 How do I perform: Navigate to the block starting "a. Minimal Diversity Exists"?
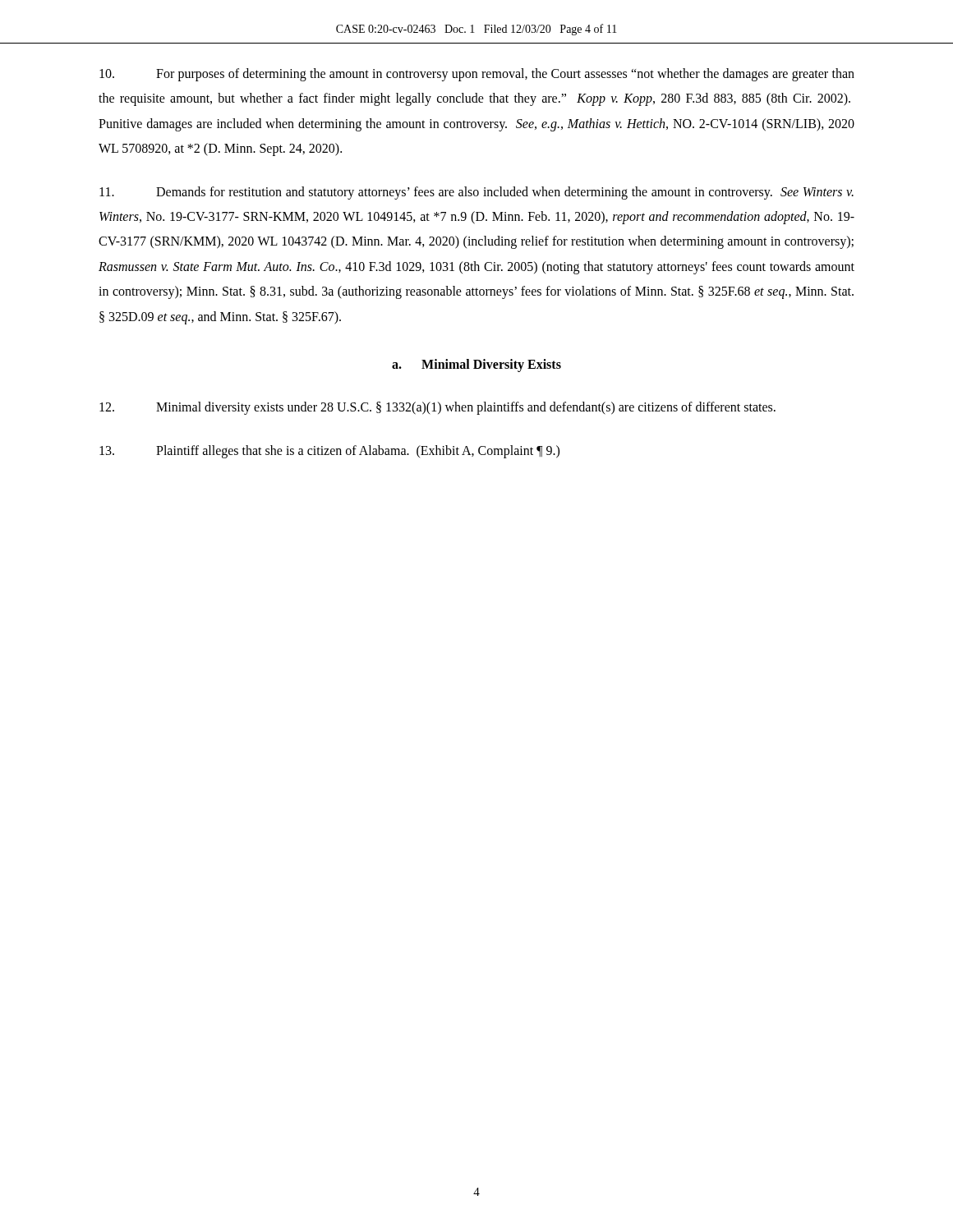point(476,364)
